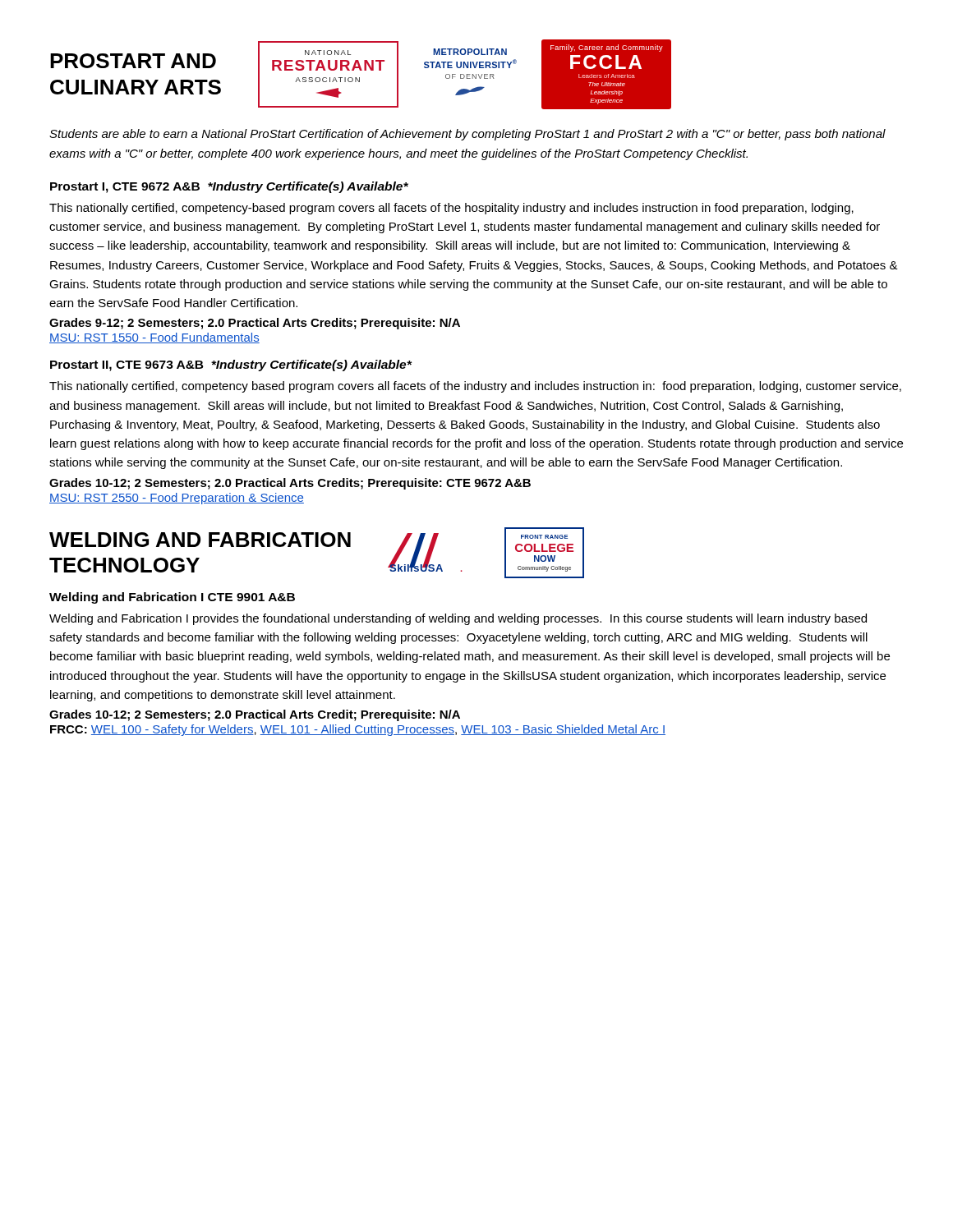This screenshot has width=953, height=1232.
Task: Point to "MSU: RST 2550 - Food Preparation & Science"
Action: point(177,497)
